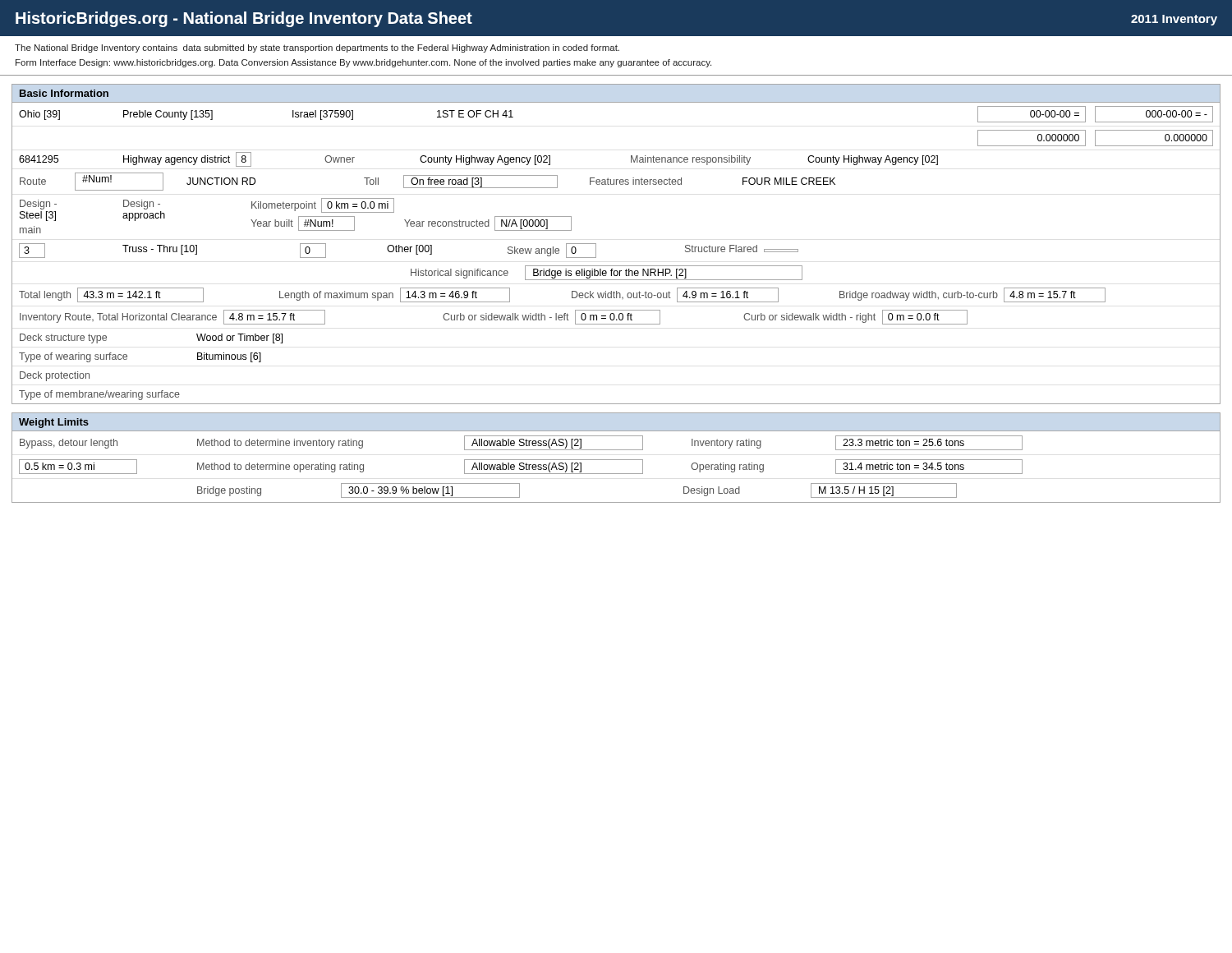Image resolution: width=1232 pixels, height=953 pixels.
Task: Select the block starting "Basic Information"
Action: point(64,93)
